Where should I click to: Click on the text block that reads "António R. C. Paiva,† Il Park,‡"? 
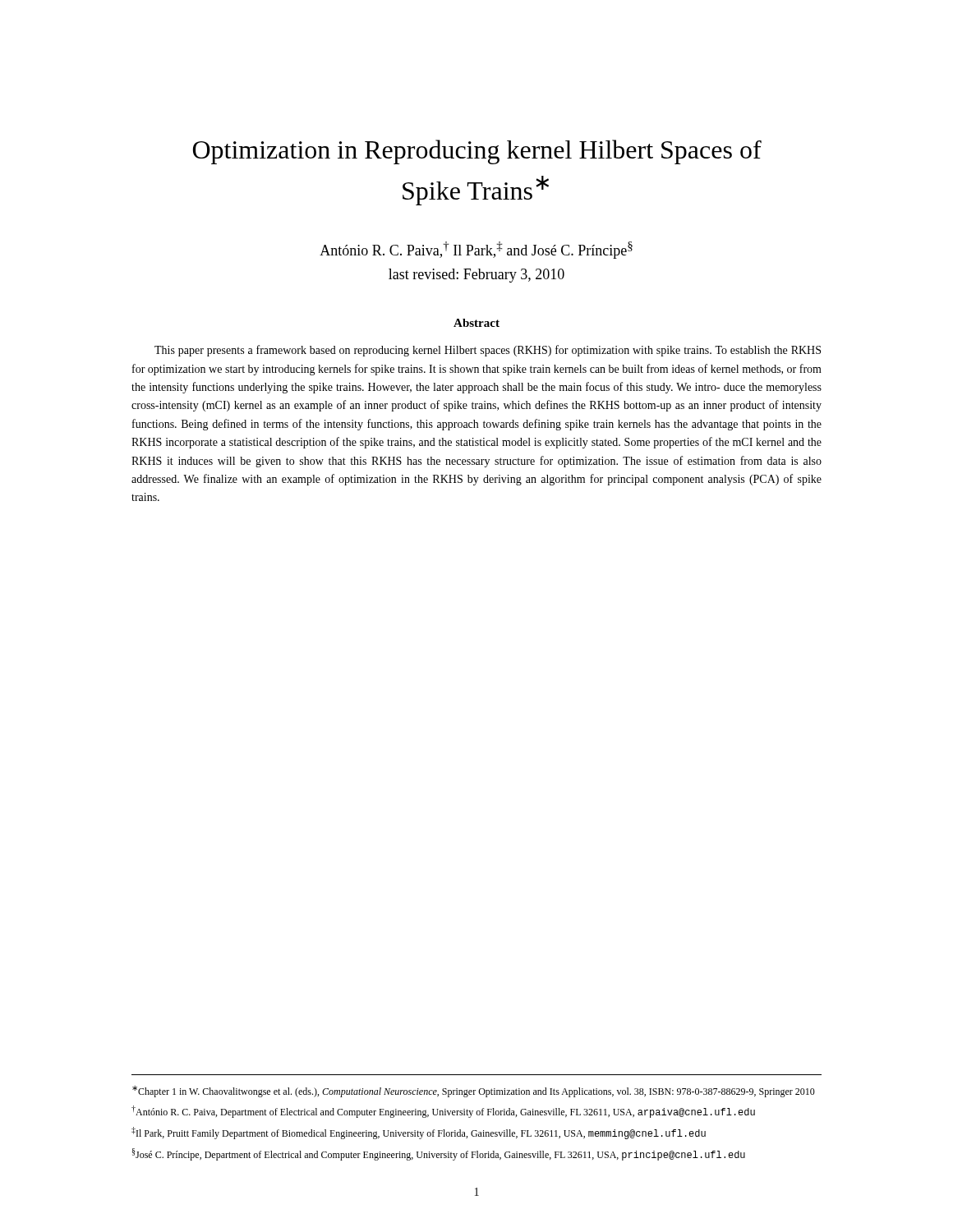click(476, 249)
